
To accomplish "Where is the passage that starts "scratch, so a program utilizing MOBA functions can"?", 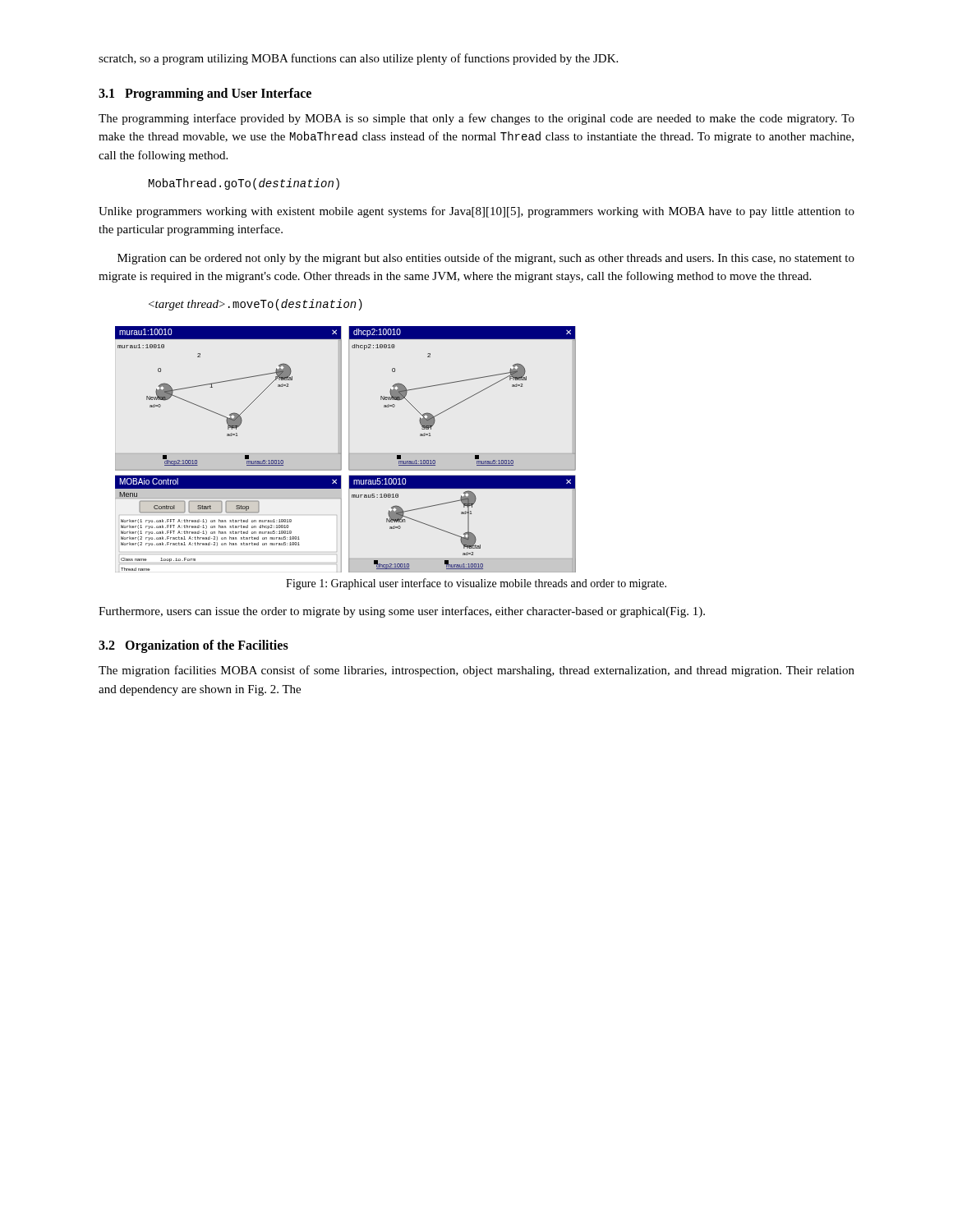I will pyautogui.click(x=359, y=58).
